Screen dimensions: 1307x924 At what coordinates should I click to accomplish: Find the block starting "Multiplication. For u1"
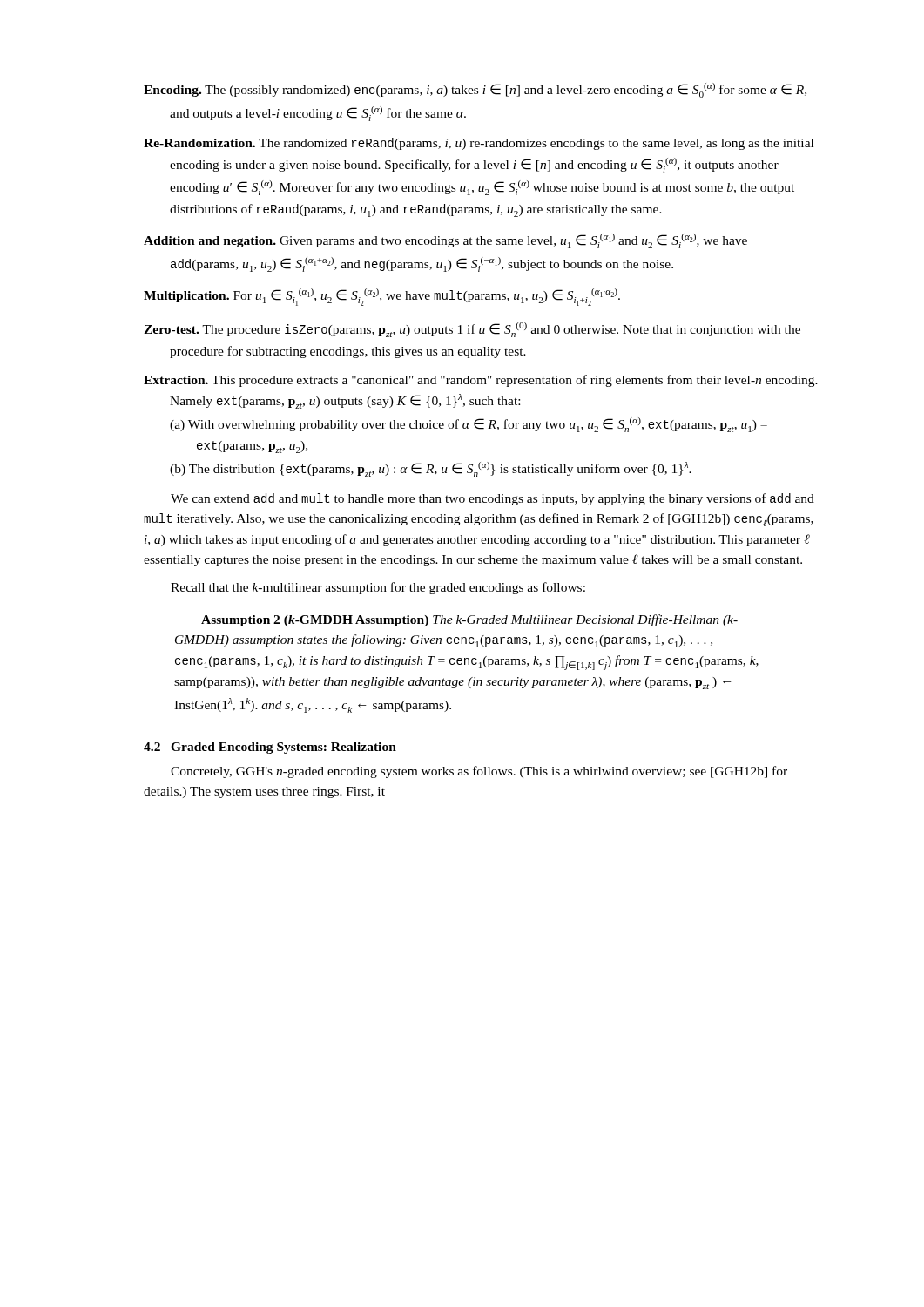[382, 297]
